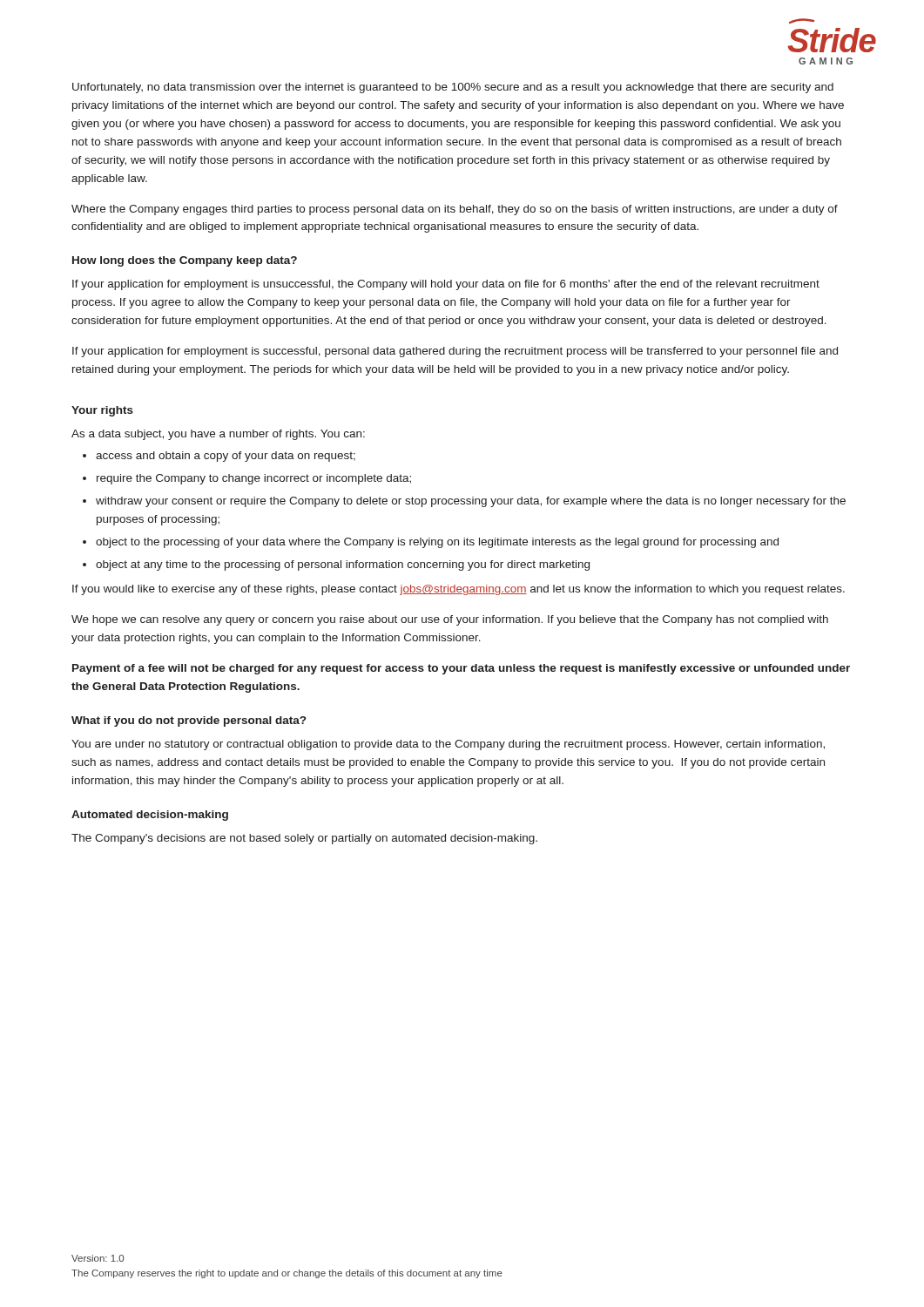Locate the block of text that opens with "access and obtain a"
This screenshot has width=924, height=1307.
226,455
